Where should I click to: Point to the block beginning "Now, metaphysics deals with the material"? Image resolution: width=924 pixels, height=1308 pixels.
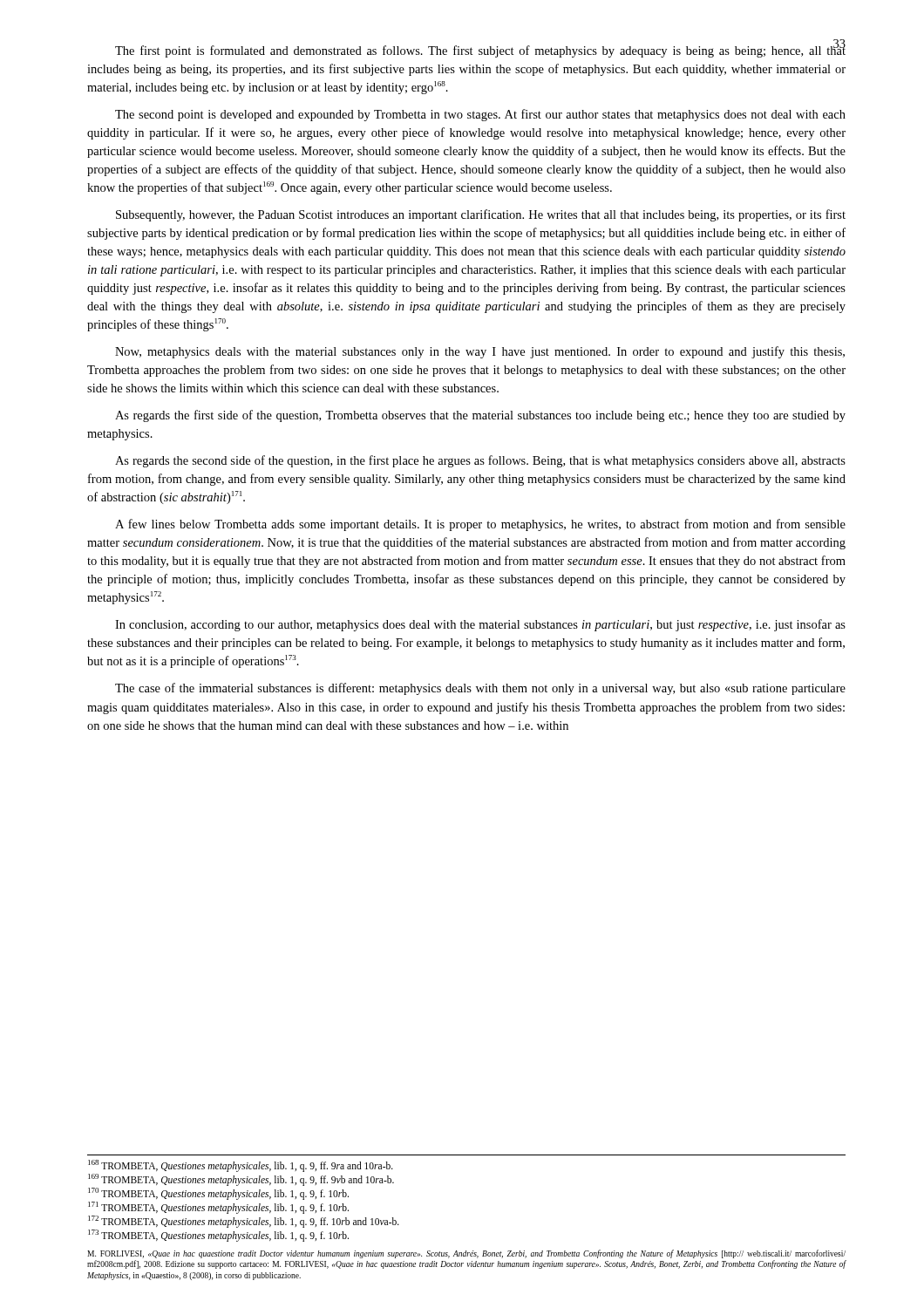(x=466, y=370)
